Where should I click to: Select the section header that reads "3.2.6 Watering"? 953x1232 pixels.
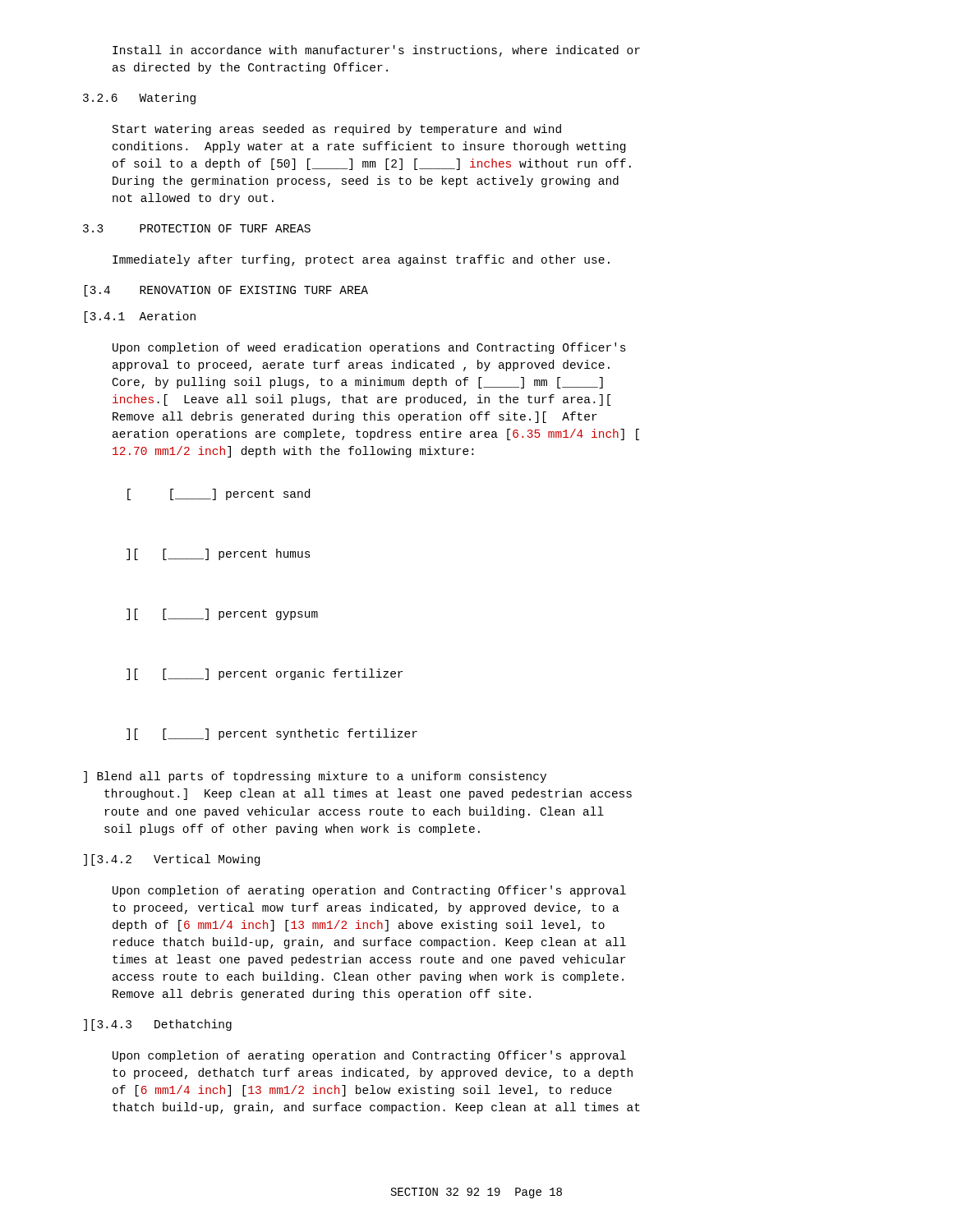pos(139,99)
